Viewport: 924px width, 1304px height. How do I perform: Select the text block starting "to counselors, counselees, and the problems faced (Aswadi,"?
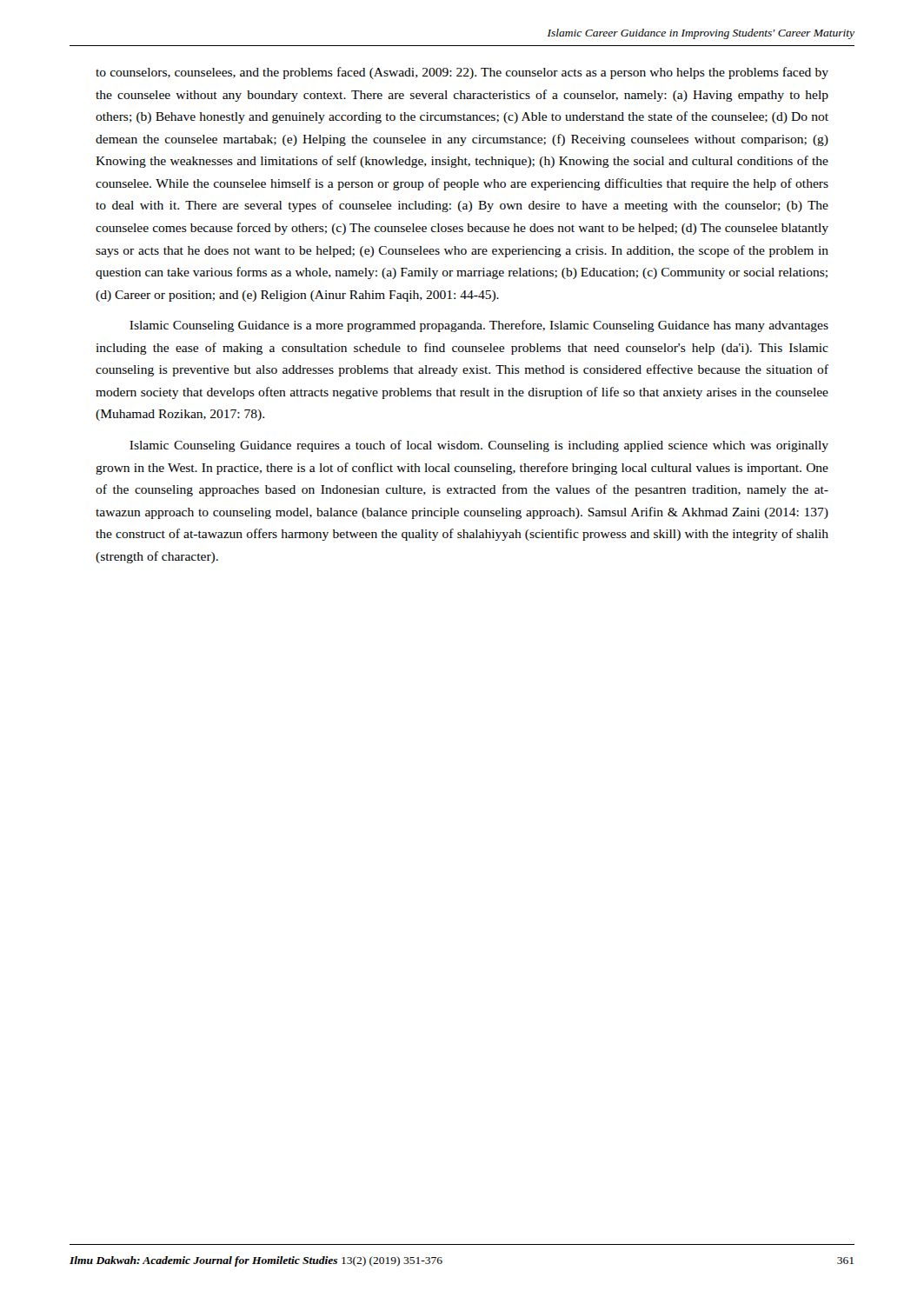(x=462, y=314)
